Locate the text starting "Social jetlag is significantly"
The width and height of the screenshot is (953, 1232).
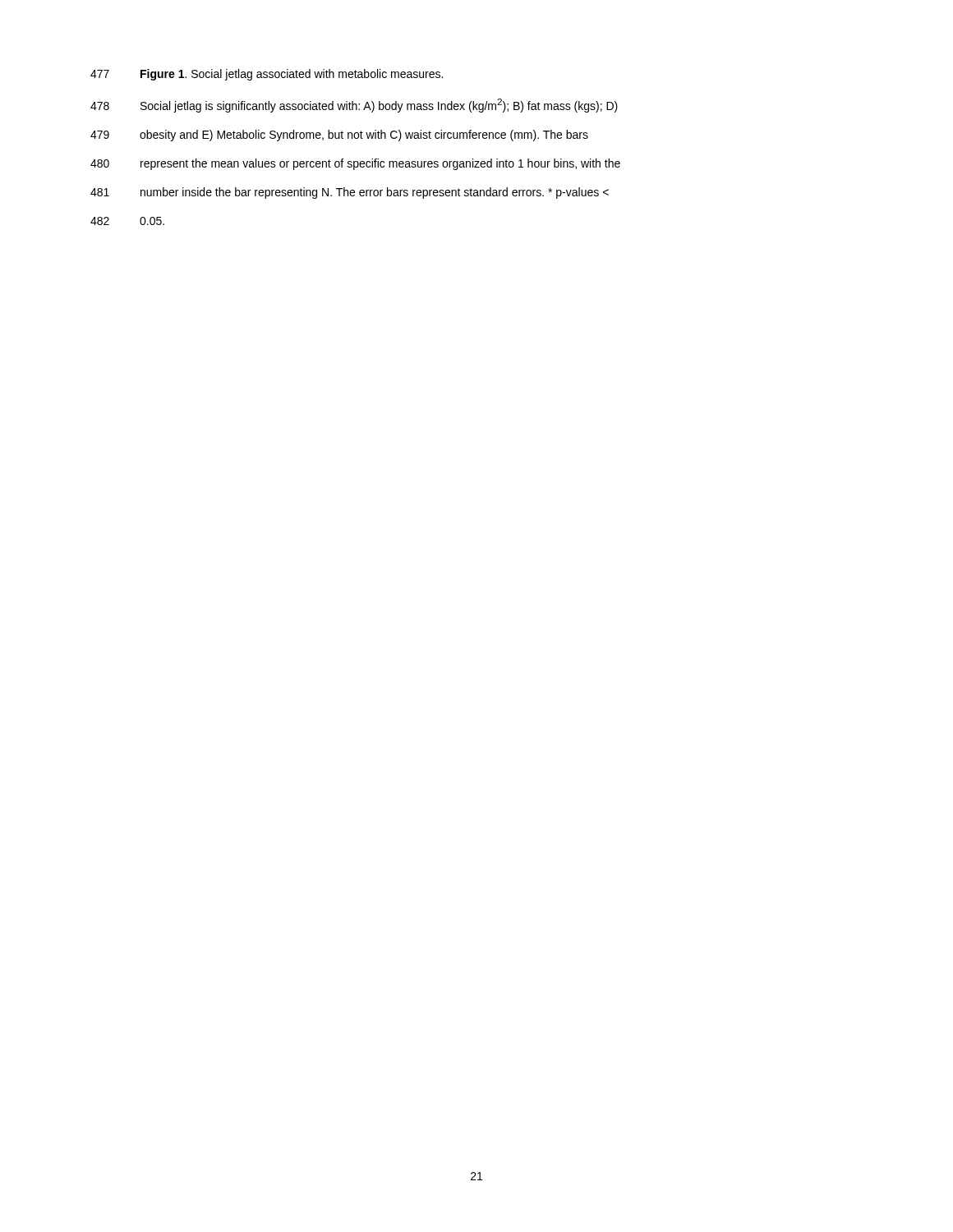(x=379, y=104)
